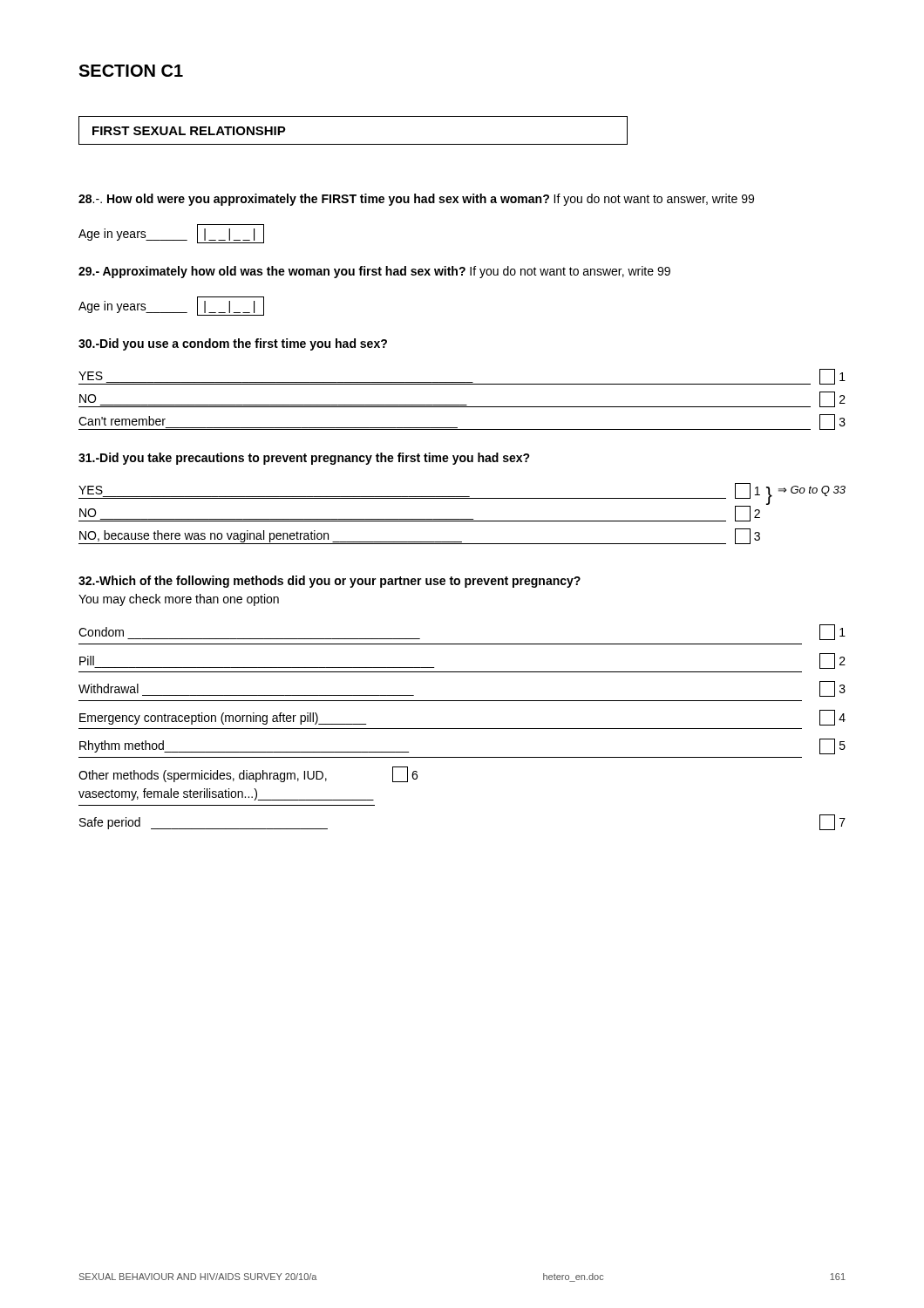
Task: Click where it says "Can't remember___________________________________________ 3"
Action: point(462,422)
